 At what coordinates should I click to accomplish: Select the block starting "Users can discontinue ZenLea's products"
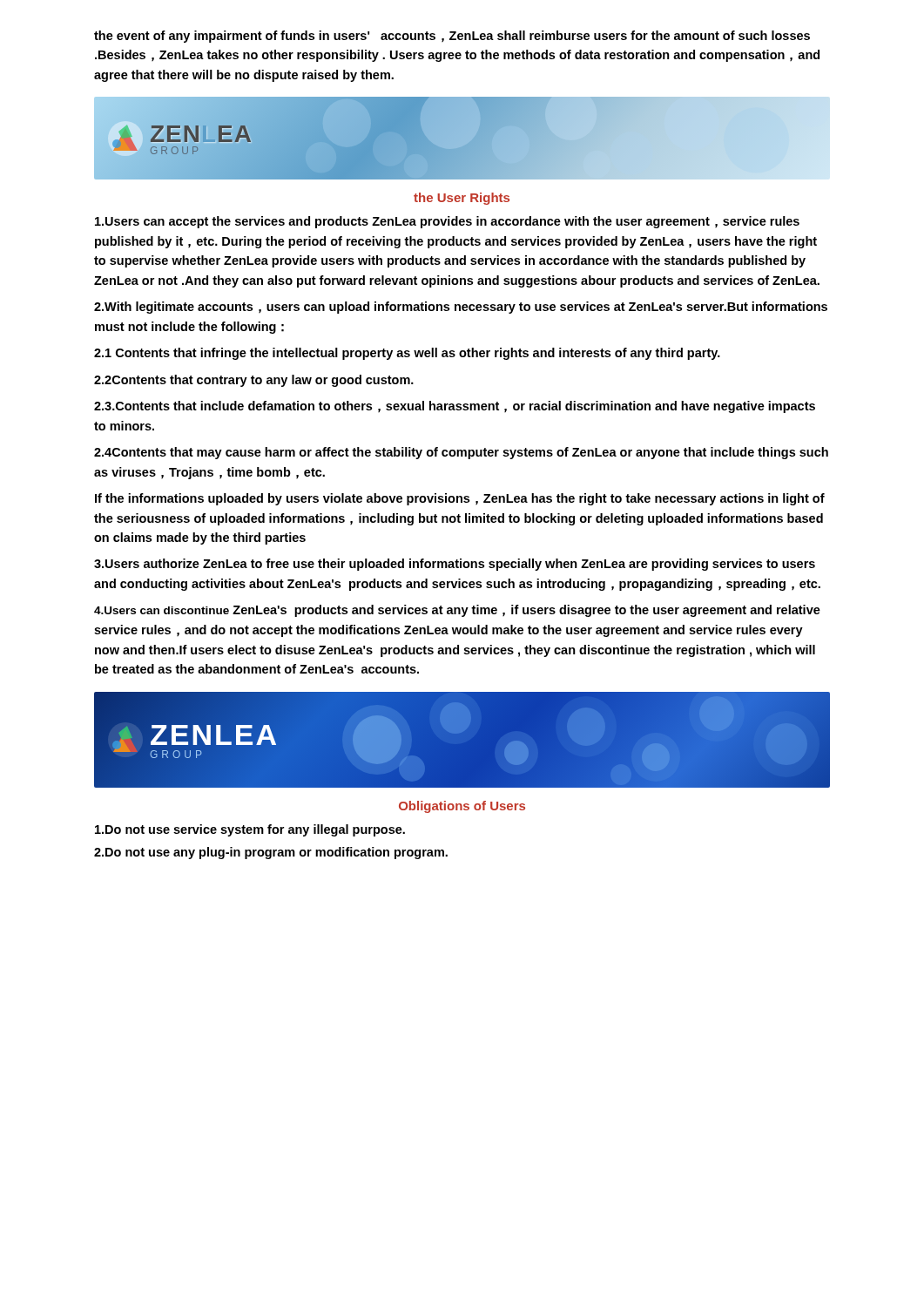click(457, 640)
